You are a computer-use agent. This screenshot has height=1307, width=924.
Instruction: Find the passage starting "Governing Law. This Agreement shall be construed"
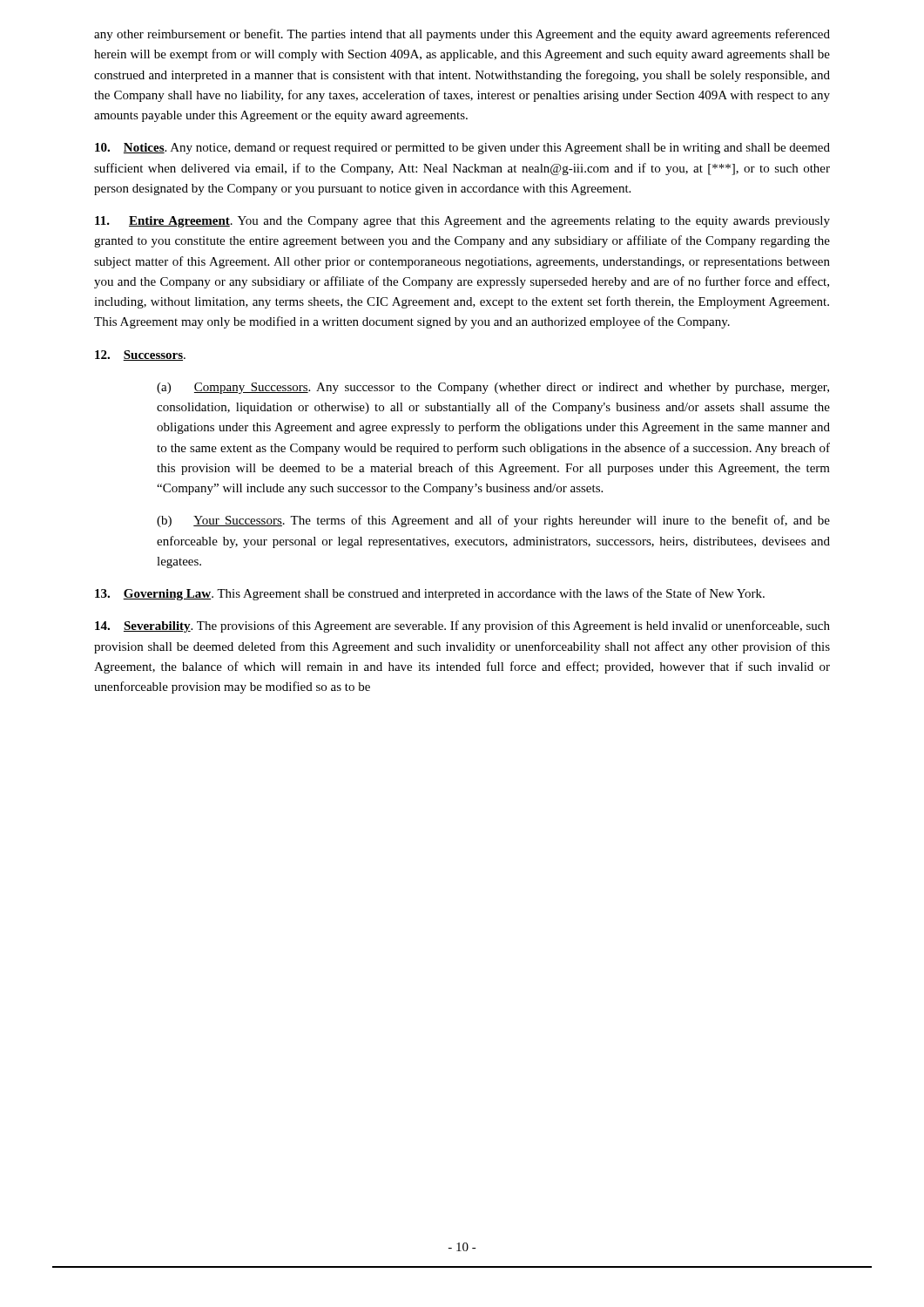[x=462, y=594]
